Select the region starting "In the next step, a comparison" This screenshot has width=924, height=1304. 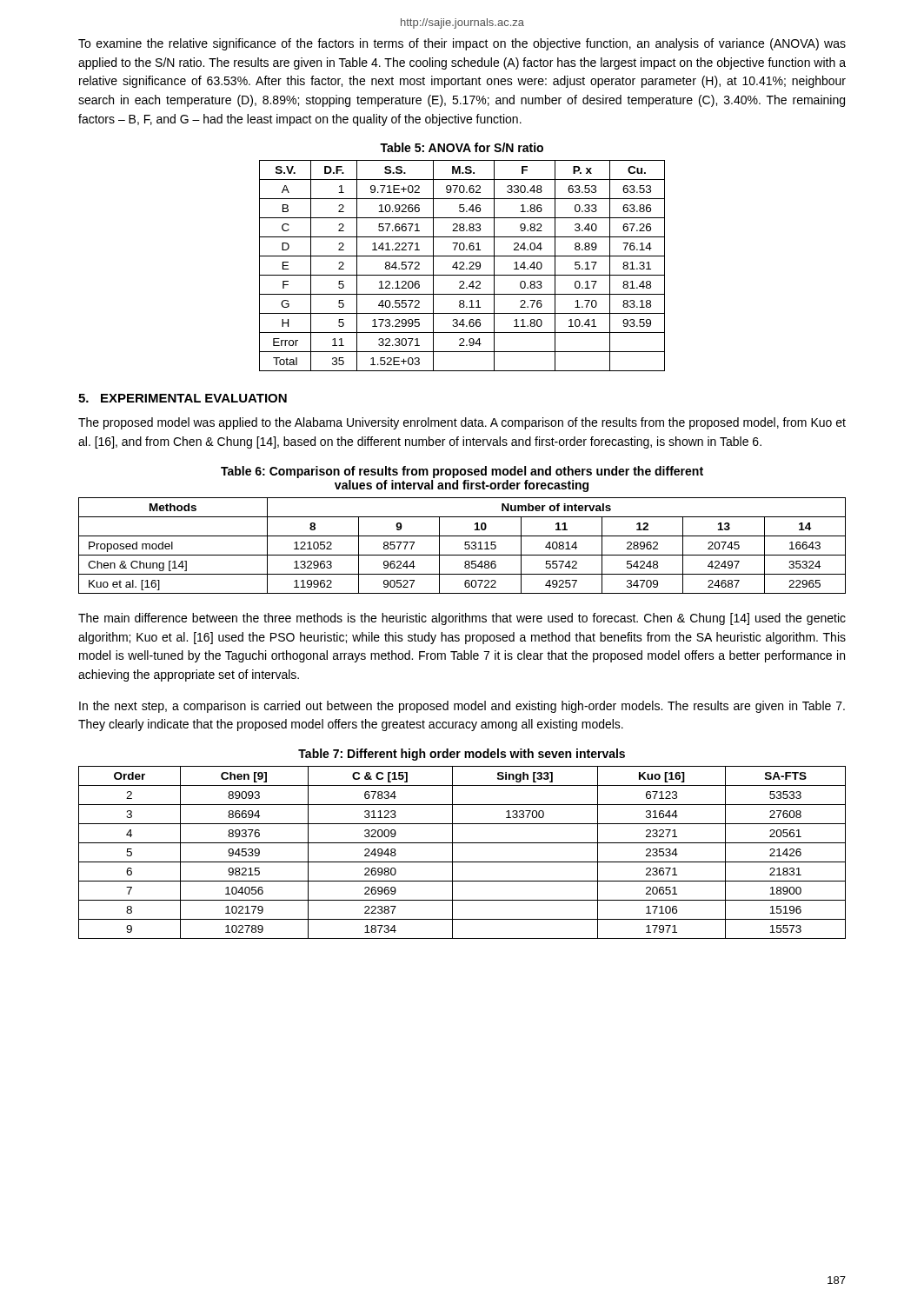[x=462, y=715]
